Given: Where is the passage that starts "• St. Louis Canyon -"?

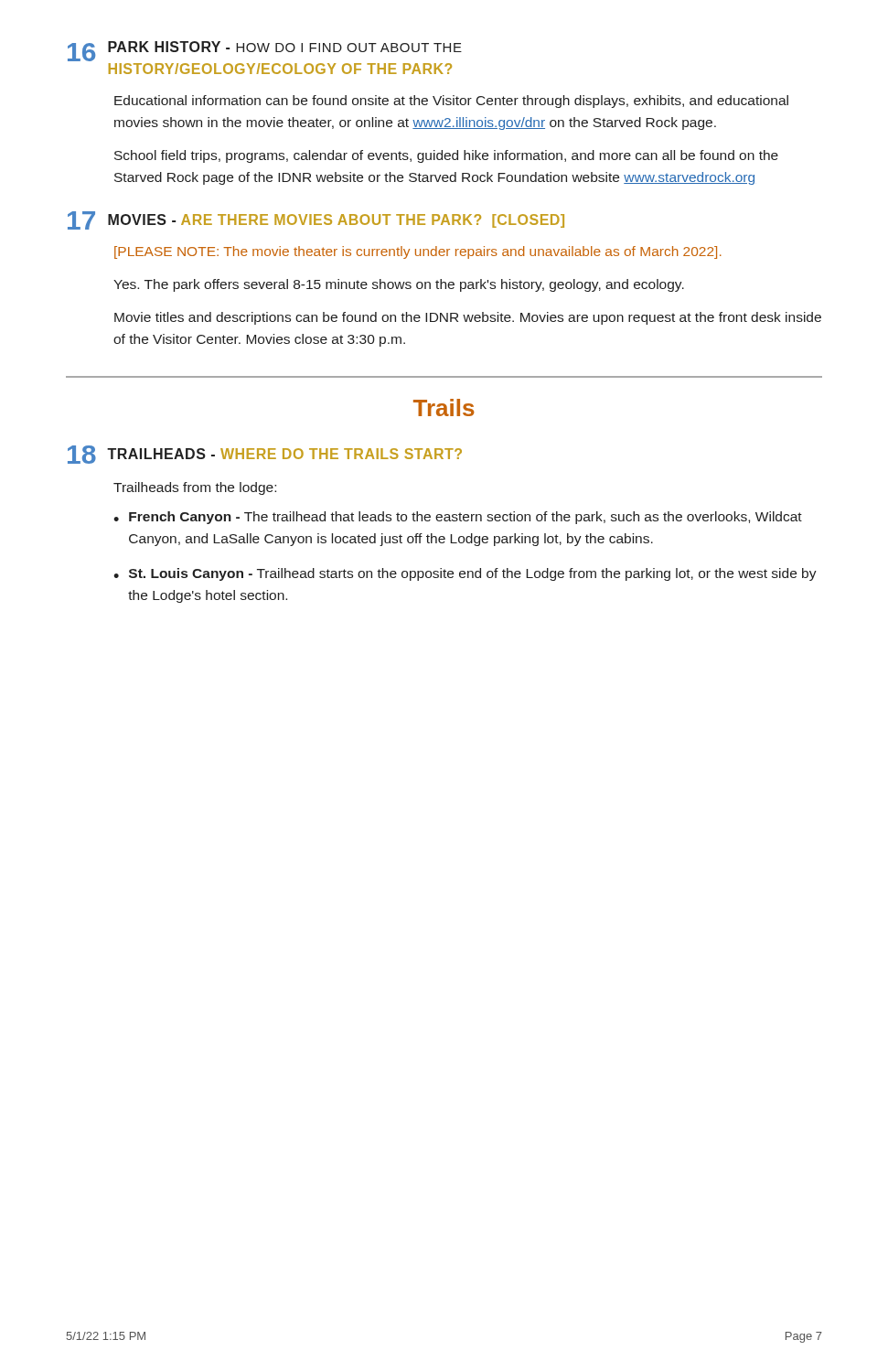Looking at the screenshot, I should (x=468, y=585).
